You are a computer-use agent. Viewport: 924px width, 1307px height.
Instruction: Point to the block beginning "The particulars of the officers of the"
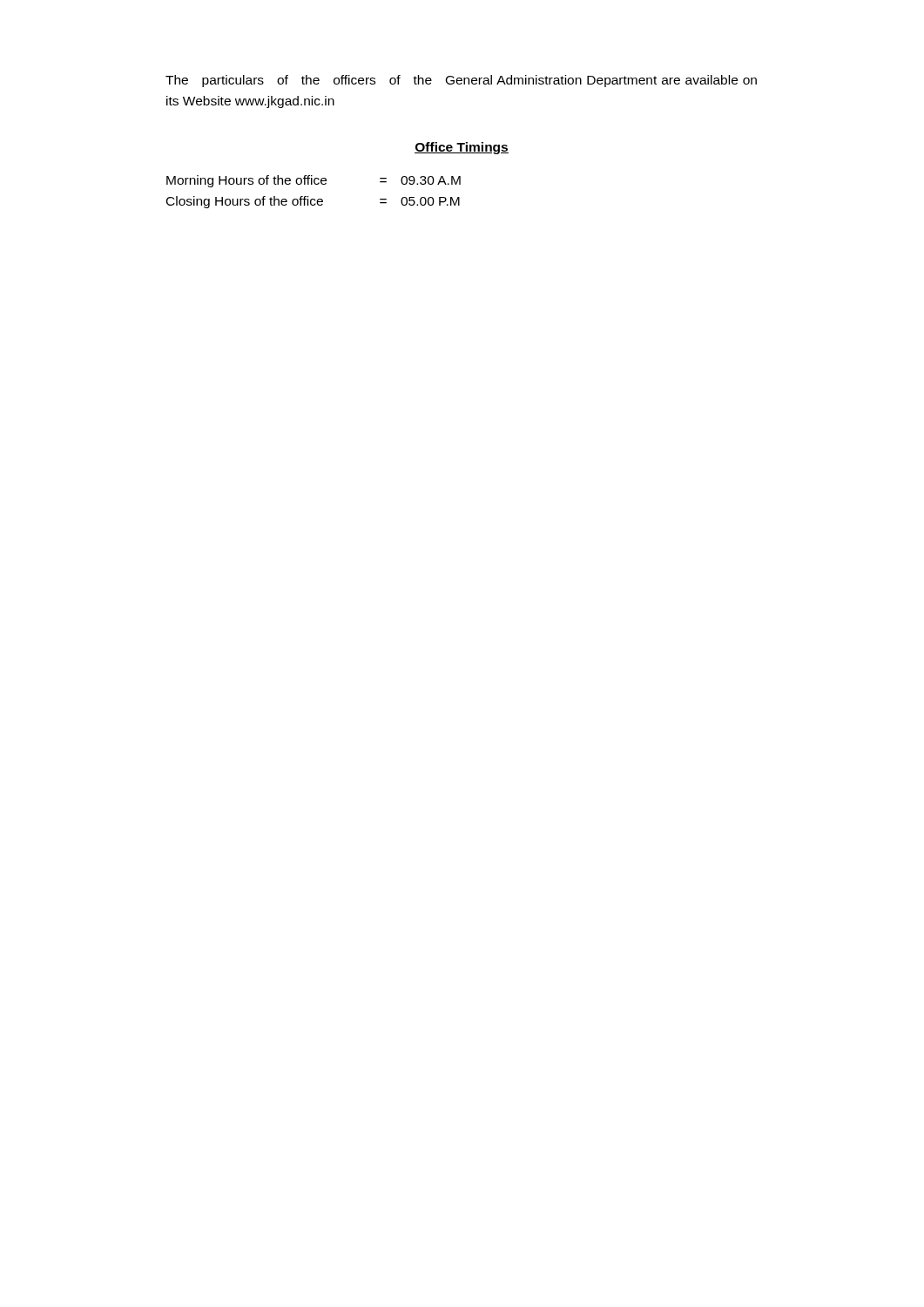[x=462, y=90]
